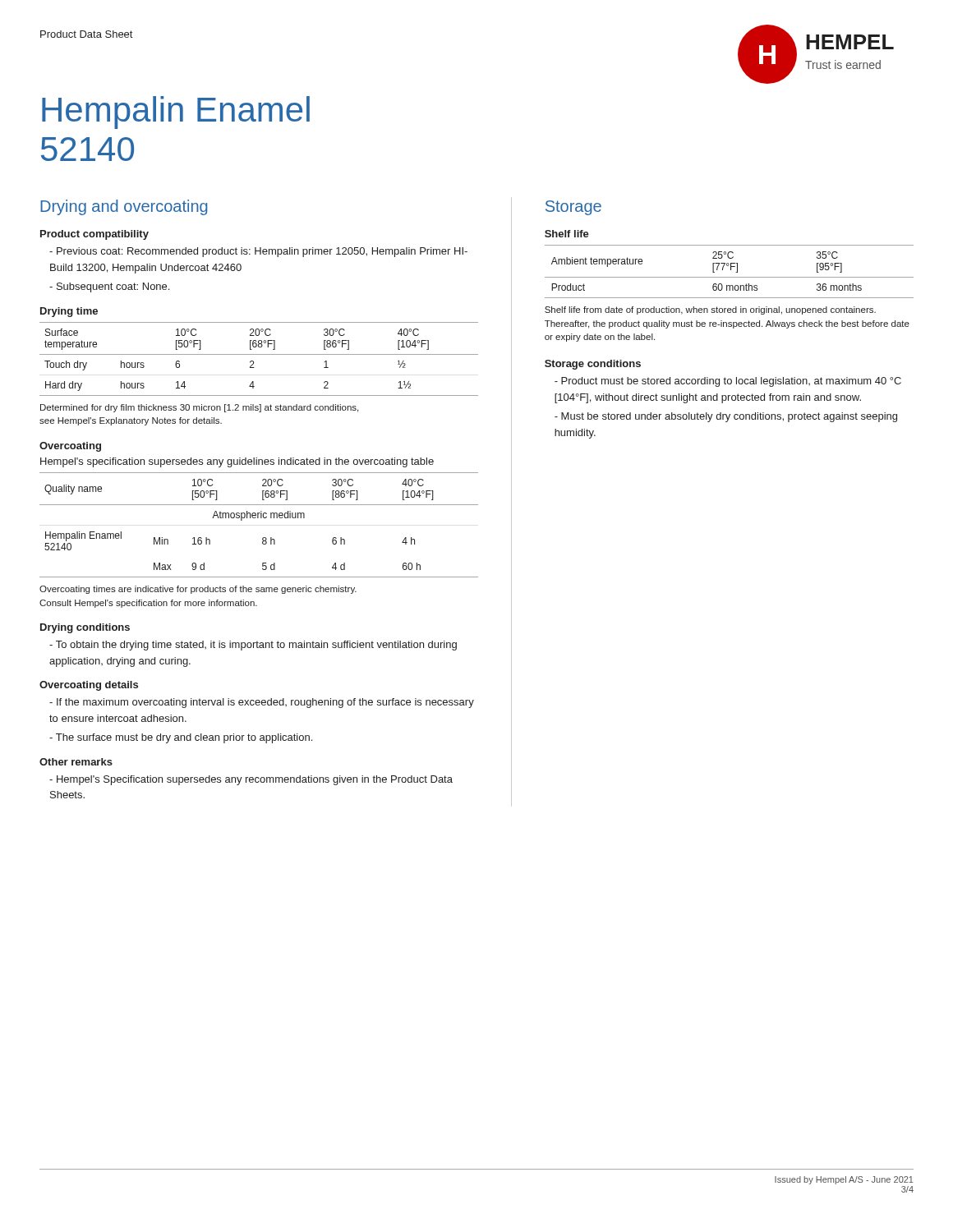Where does it say "Other remarks"?

pos(76,761)
